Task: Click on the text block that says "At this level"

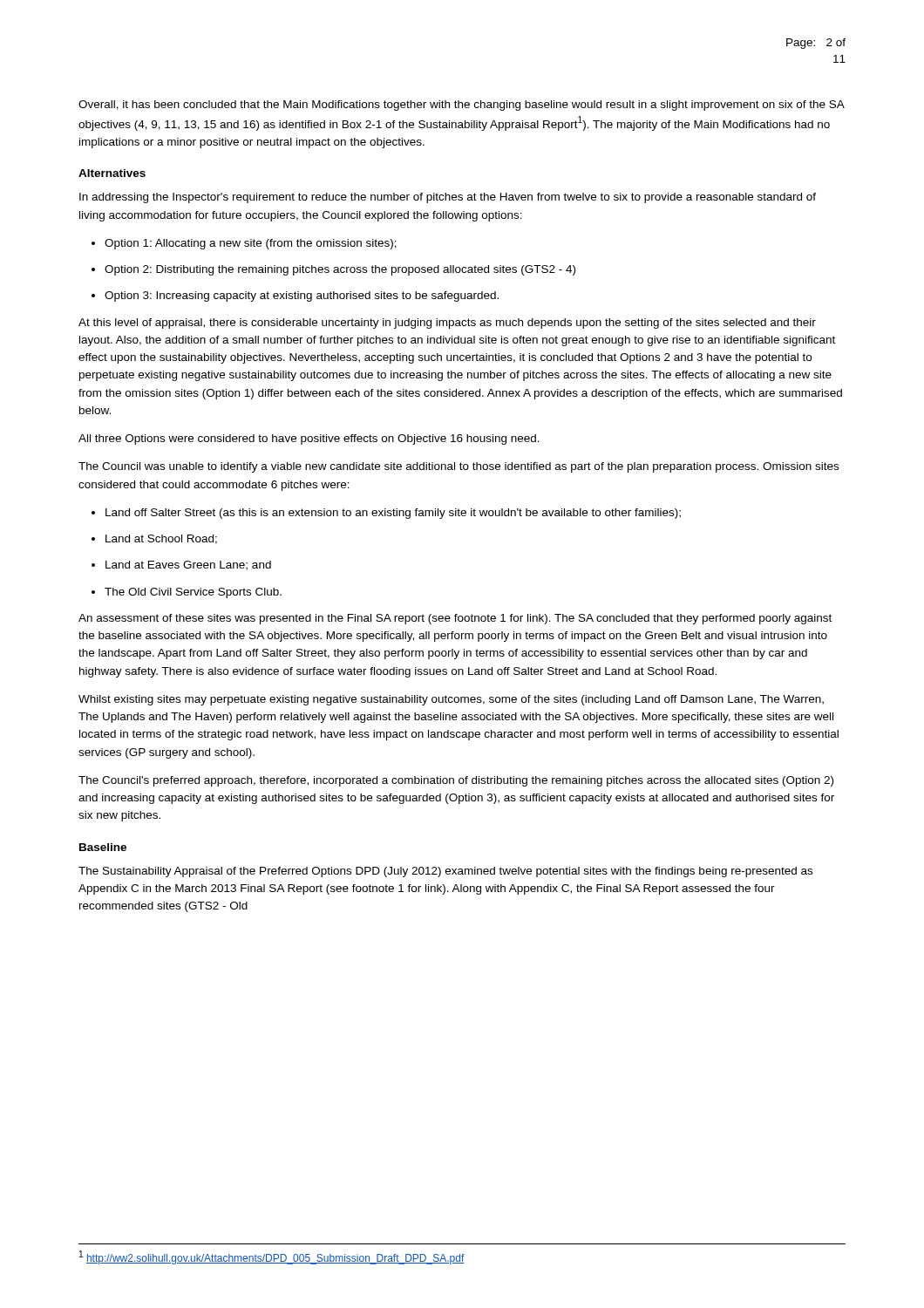Action: click(x=462, y=367)
